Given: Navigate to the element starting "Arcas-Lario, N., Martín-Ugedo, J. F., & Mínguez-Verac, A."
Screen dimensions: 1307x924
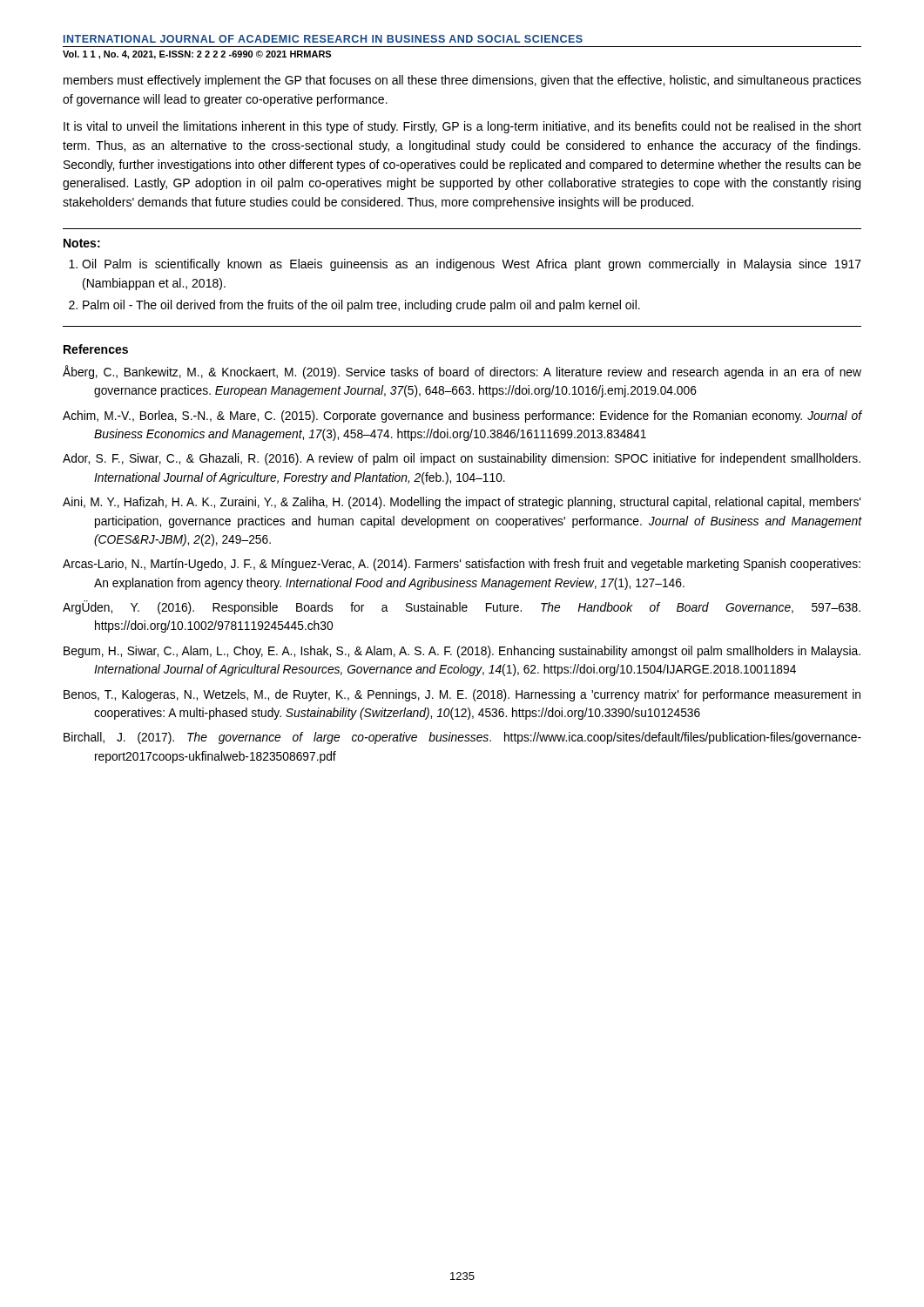Looking at the screenshot, I should pyautogui.click(x=462, y=574).
